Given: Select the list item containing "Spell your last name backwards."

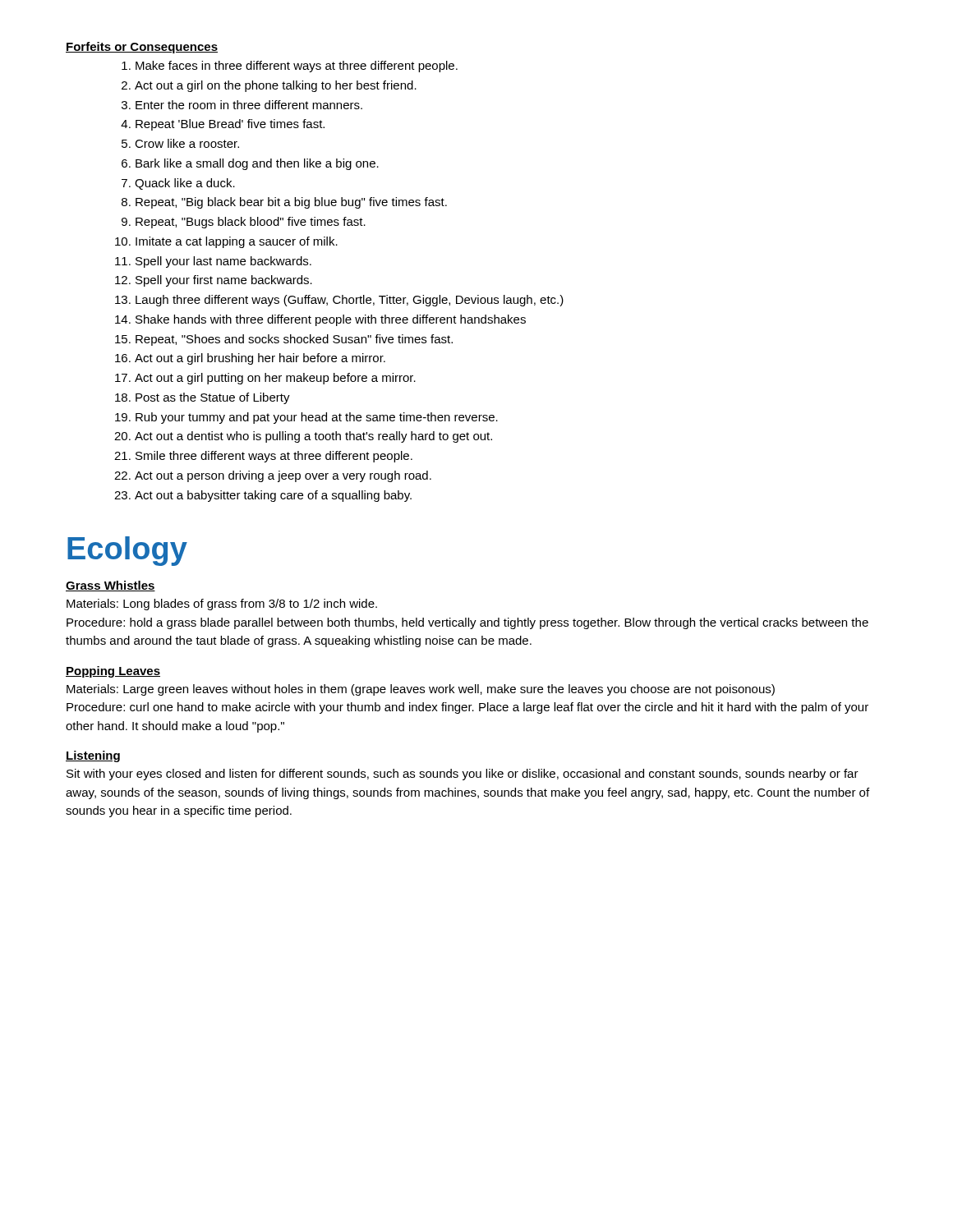Looking at the screenshot, I should click(x=213, y=262).
